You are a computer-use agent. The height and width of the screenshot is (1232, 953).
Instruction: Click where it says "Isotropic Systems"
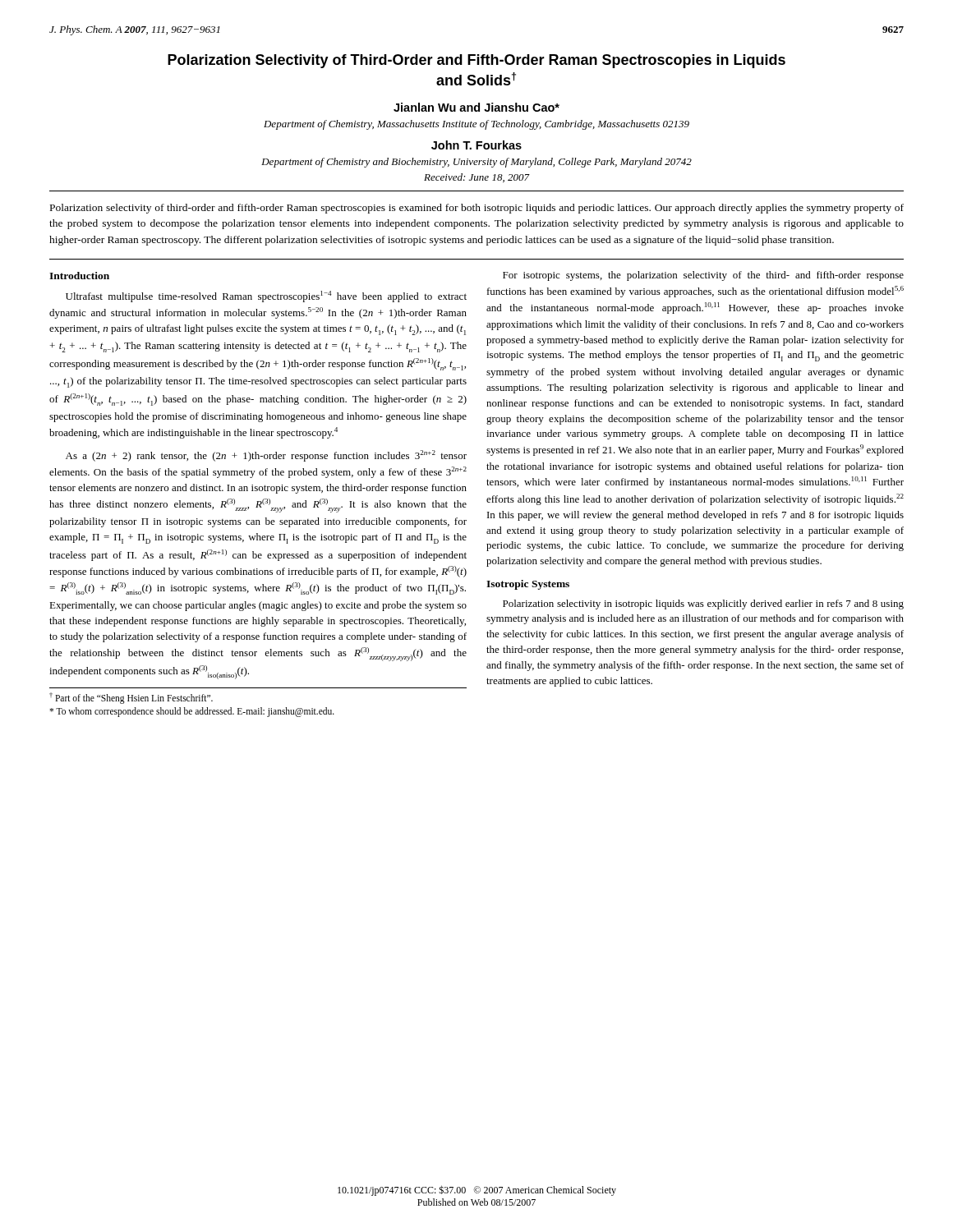click(528, 584)
